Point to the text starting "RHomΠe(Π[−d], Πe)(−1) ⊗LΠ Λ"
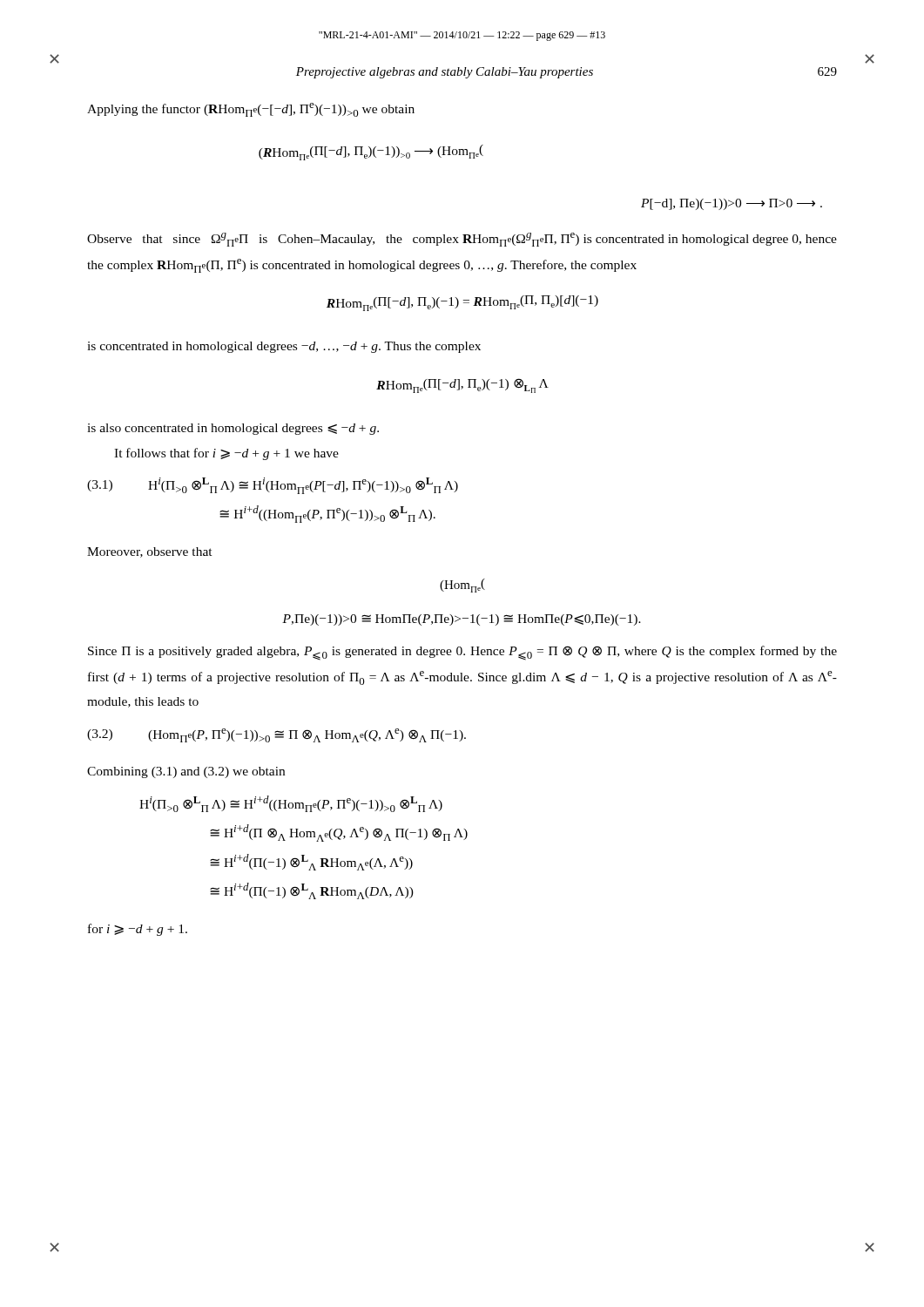The height and width of the screenshot is (1307, 924). (462, 382)
